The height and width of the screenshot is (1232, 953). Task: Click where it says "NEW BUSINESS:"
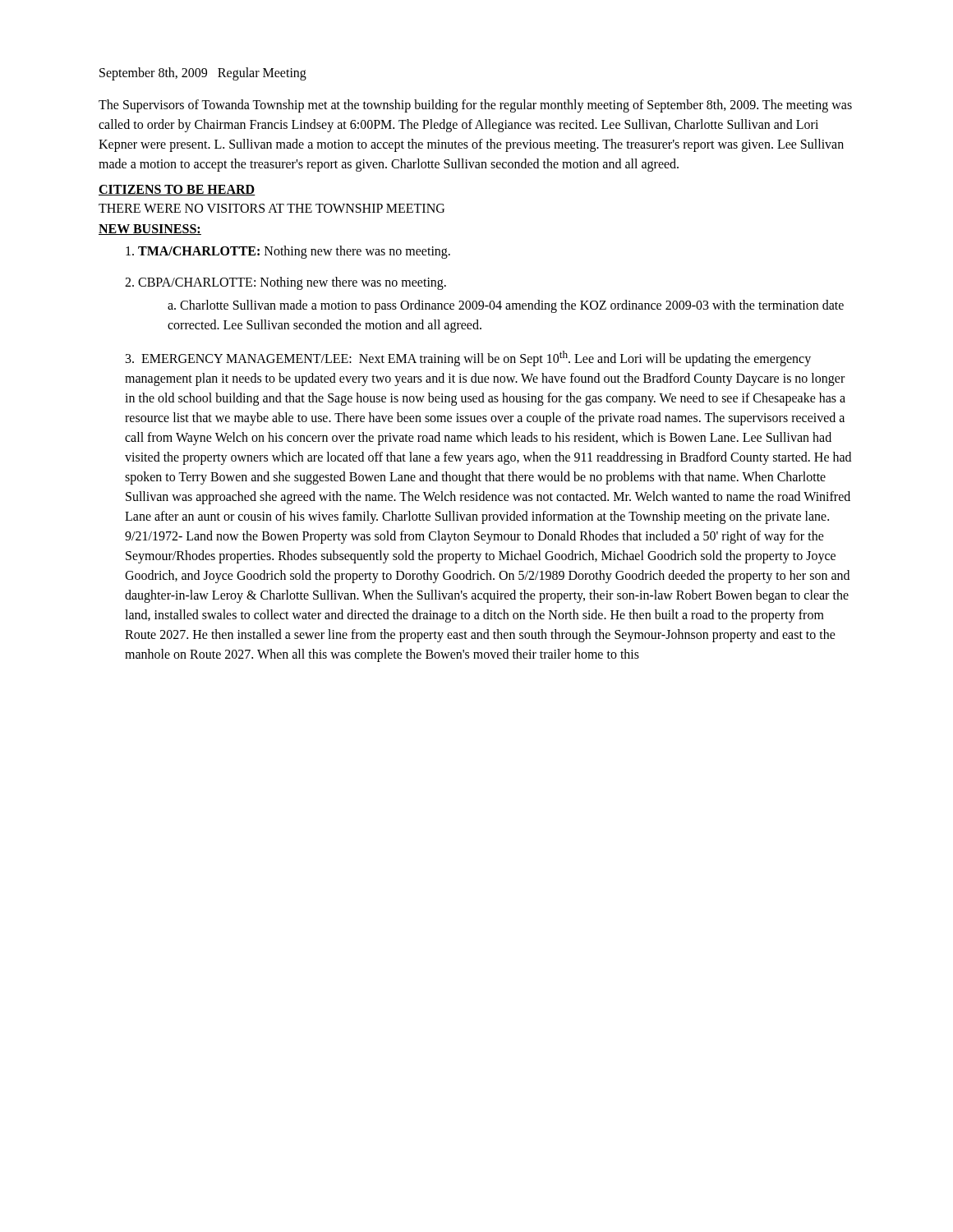point(150,229)
